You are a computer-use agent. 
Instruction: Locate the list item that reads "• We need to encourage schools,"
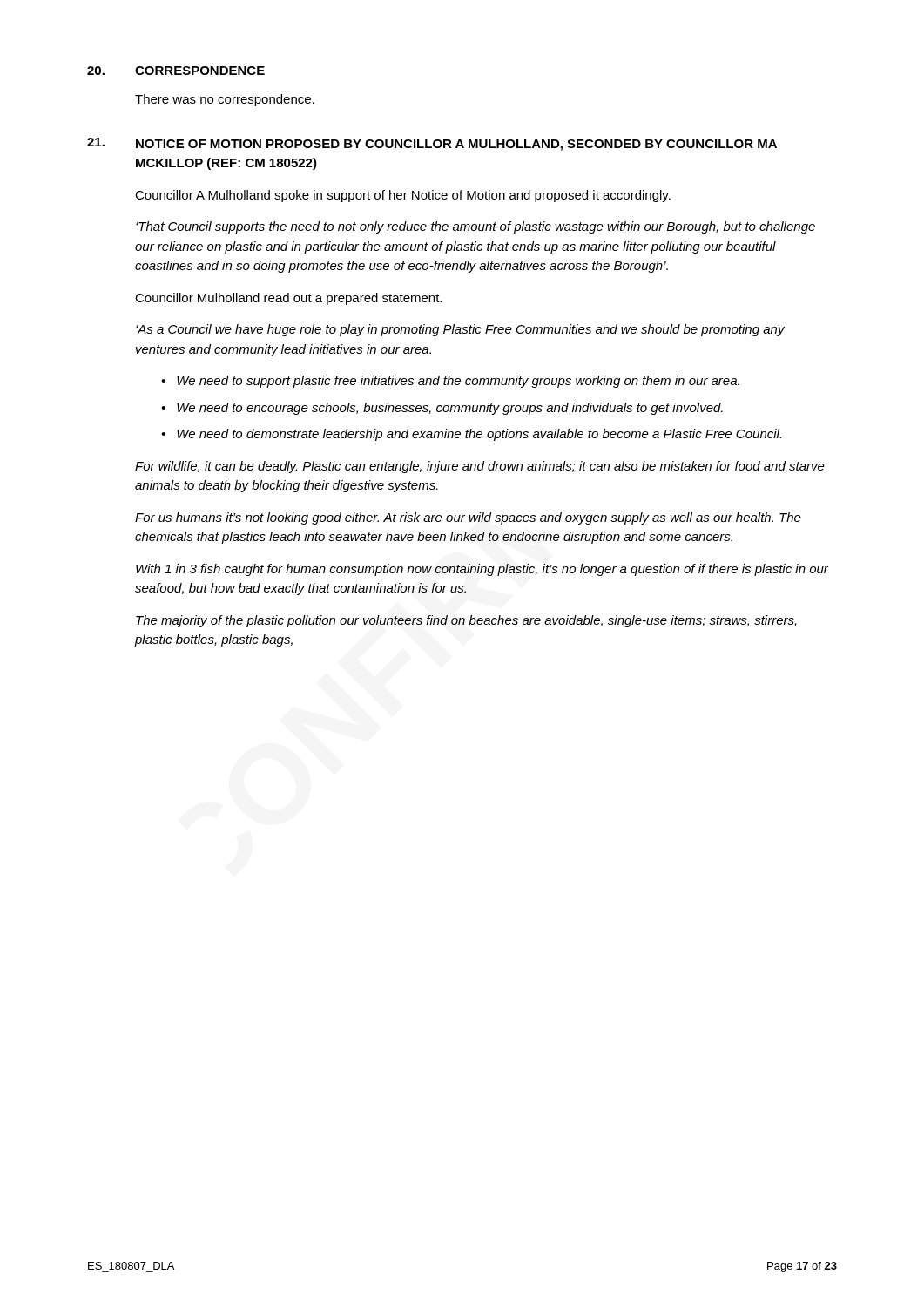[499, 408]
